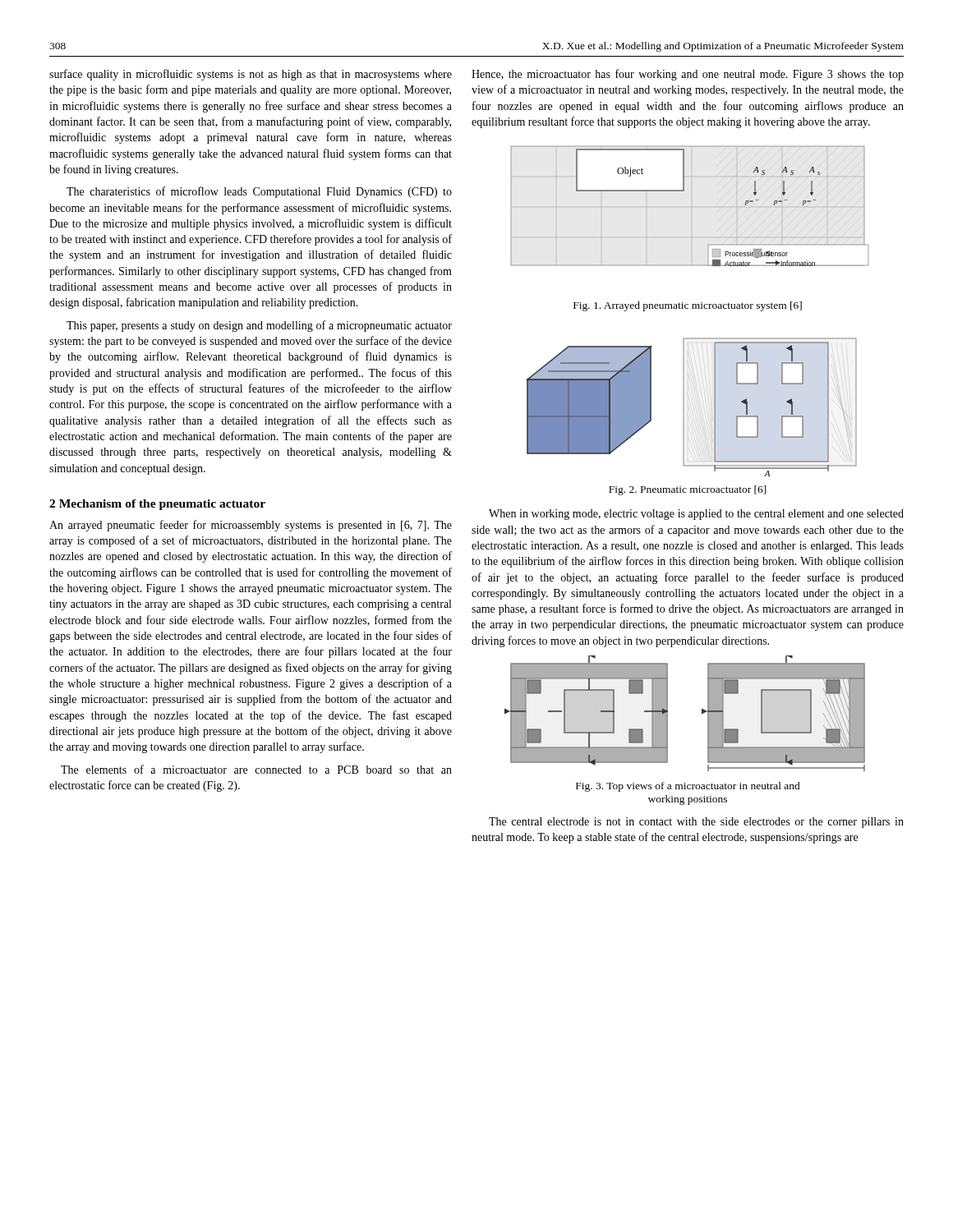Screen dimensions: 1232x953
Task: Locate the text block with the text "This paper, presents"
Action: point(251,397)
